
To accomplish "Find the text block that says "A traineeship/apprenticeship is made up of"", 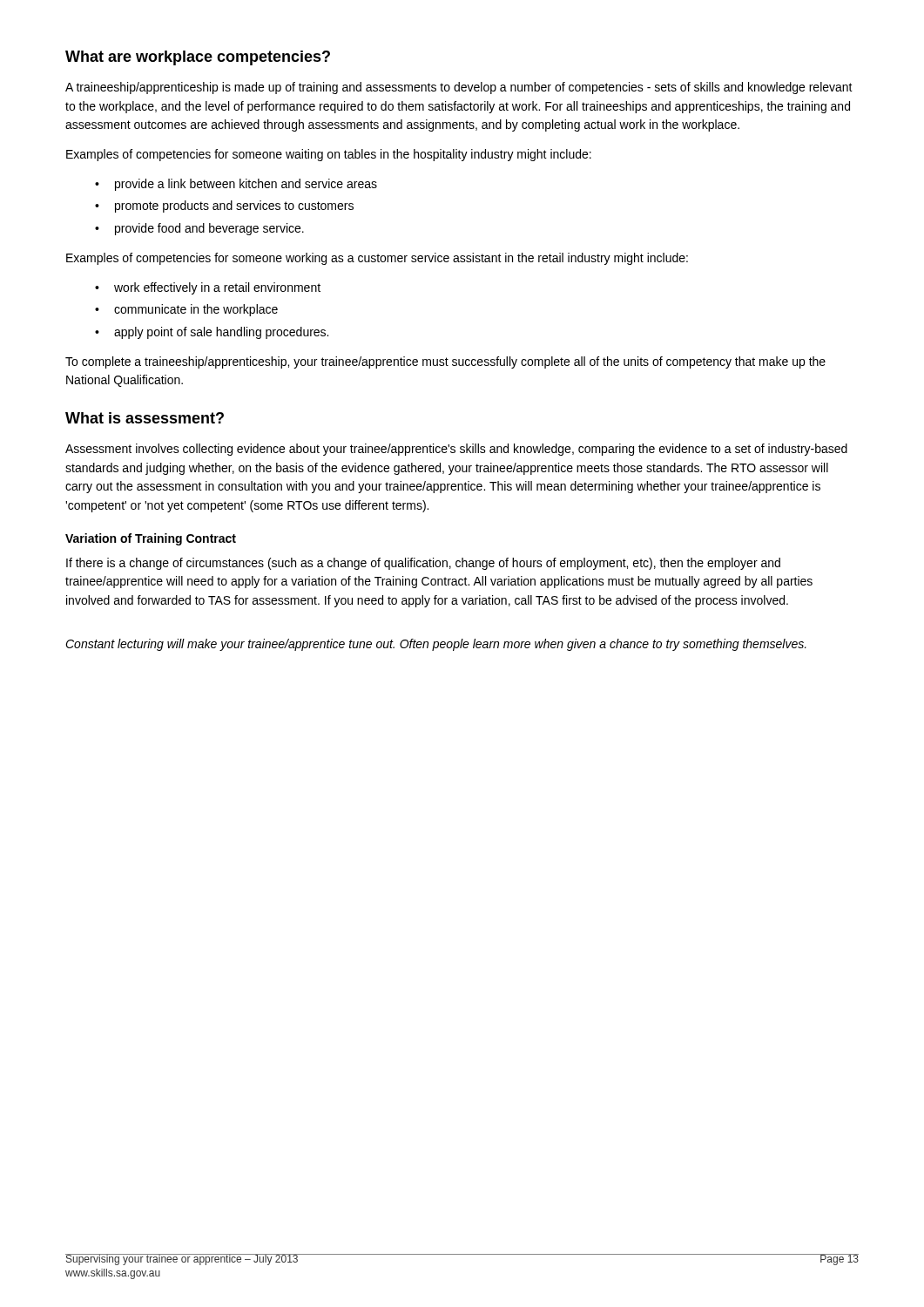I will point(459,106).
